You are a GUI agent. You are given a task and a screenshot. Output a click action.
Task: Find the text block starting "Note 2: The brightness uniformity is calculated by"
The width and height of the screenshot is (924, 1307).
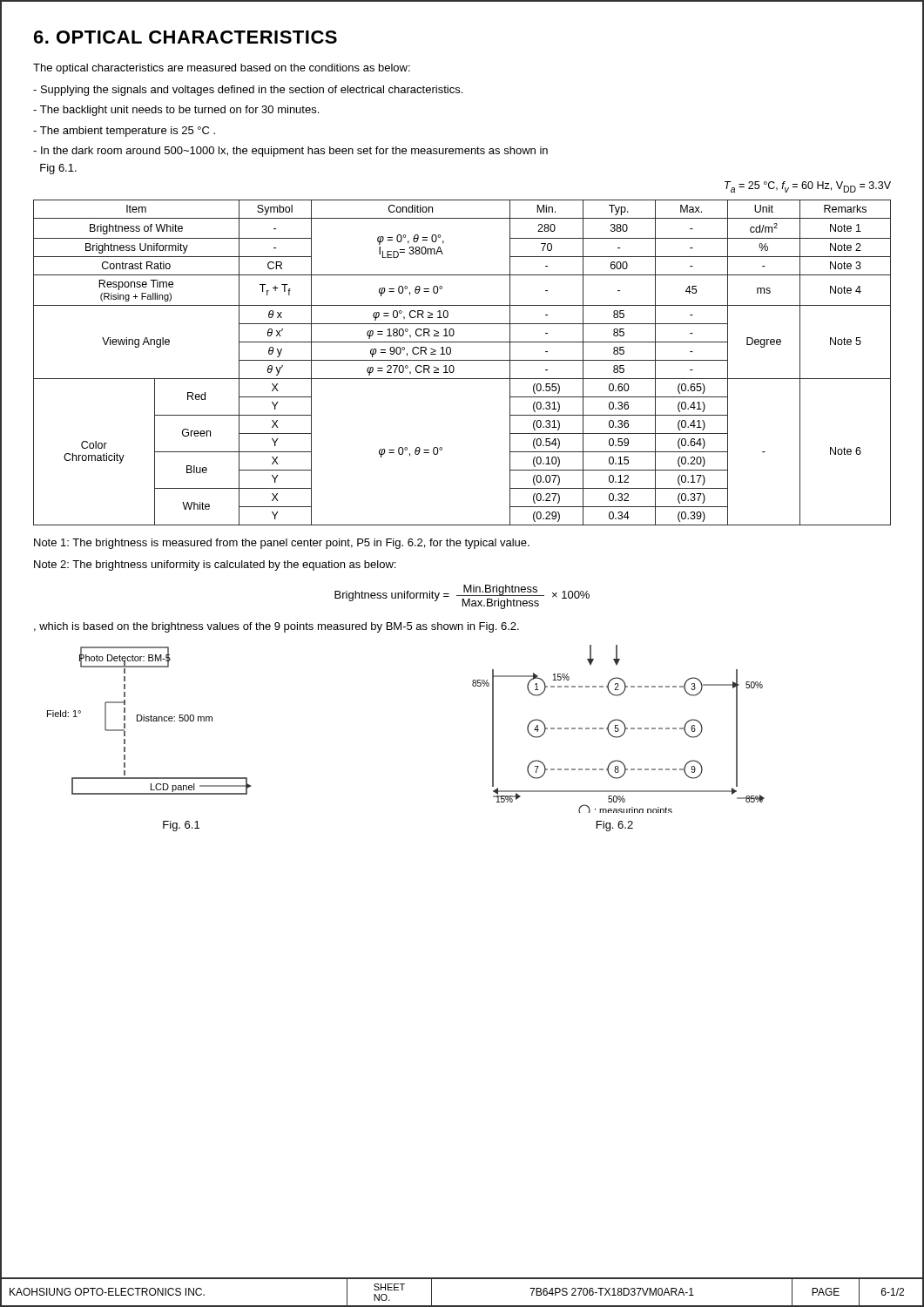[215, 564]
